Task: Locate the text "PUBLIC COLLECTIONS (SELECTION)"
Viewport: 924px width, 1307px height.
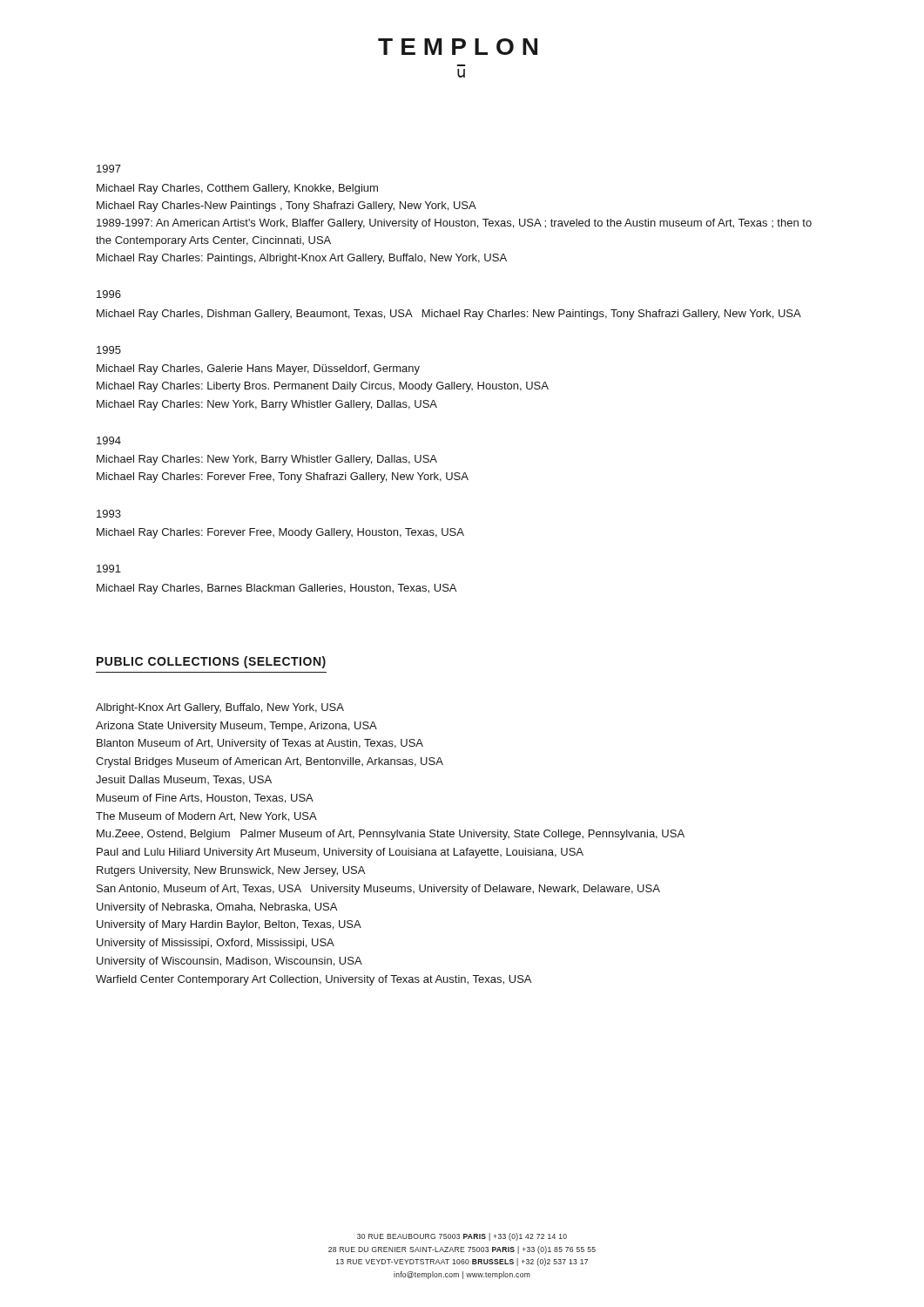Action: pos(211,661)
